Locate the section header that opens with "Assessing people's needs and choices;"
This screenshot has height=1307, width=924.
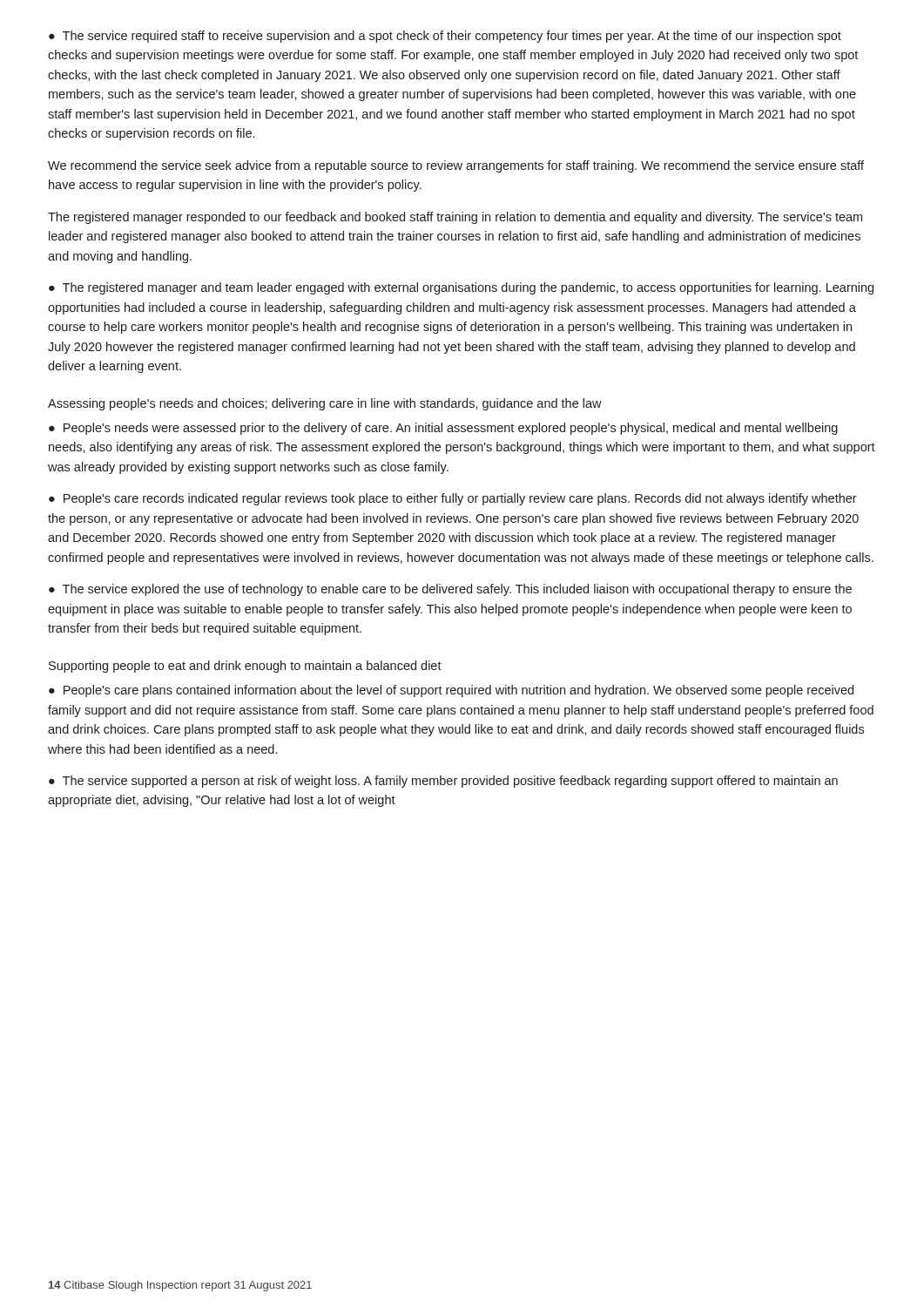pyautogui.click(x=325, y=403)
